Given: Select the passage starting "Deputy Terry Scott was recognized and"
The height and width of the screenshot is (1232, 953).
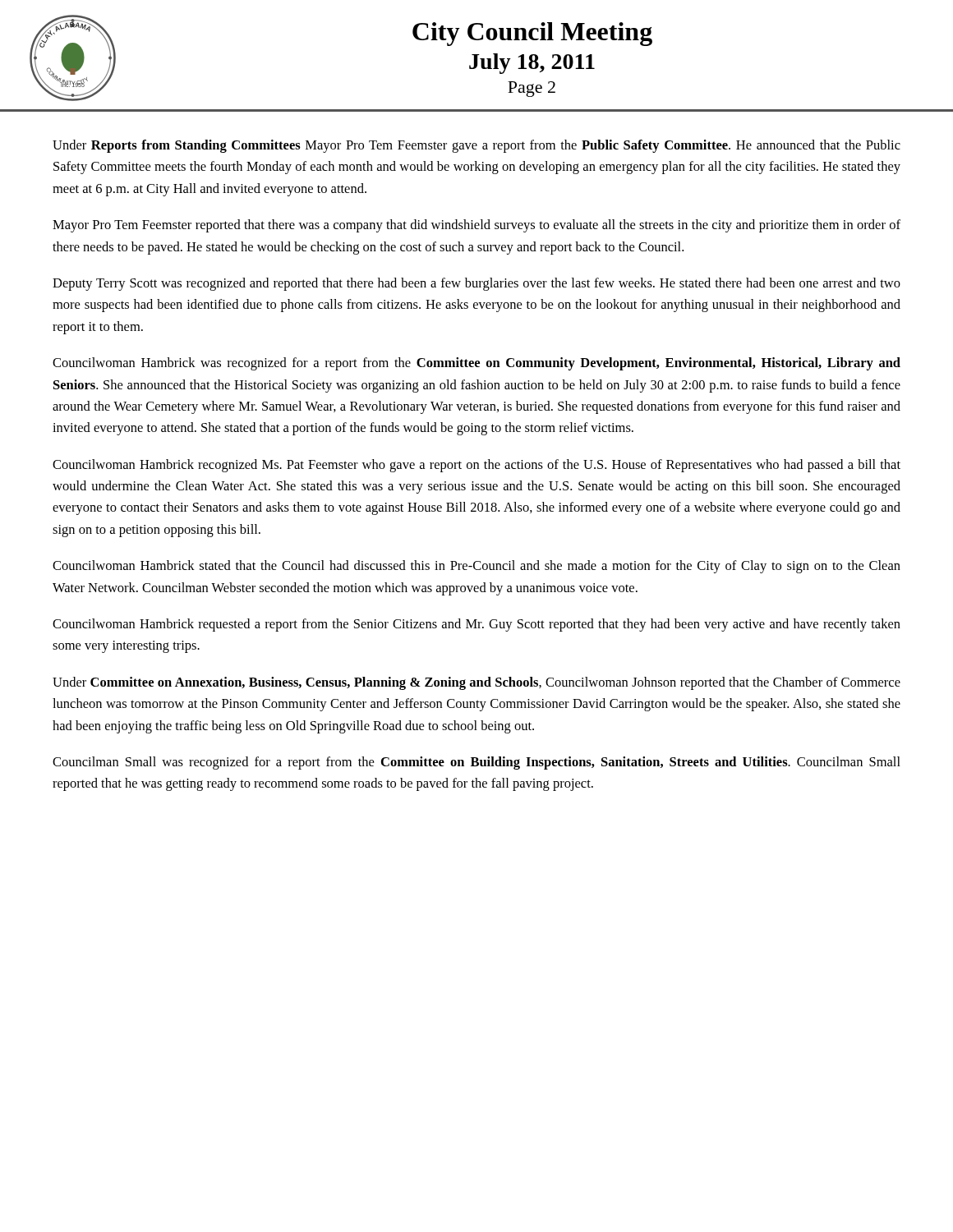Looking at the screenshot, I should 476,305.
